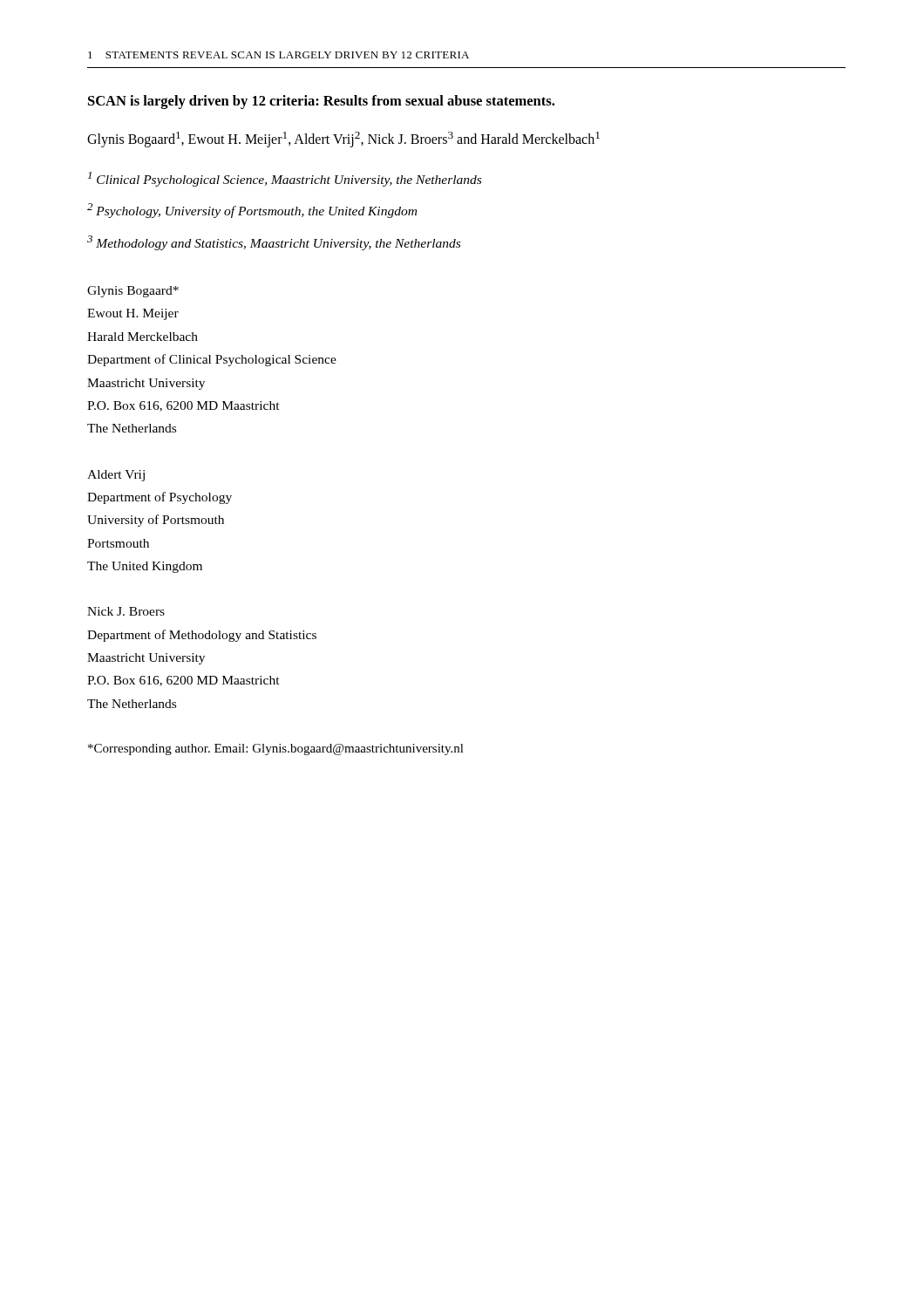Locate the text starting "SCAN is largely"

[321, 101]
